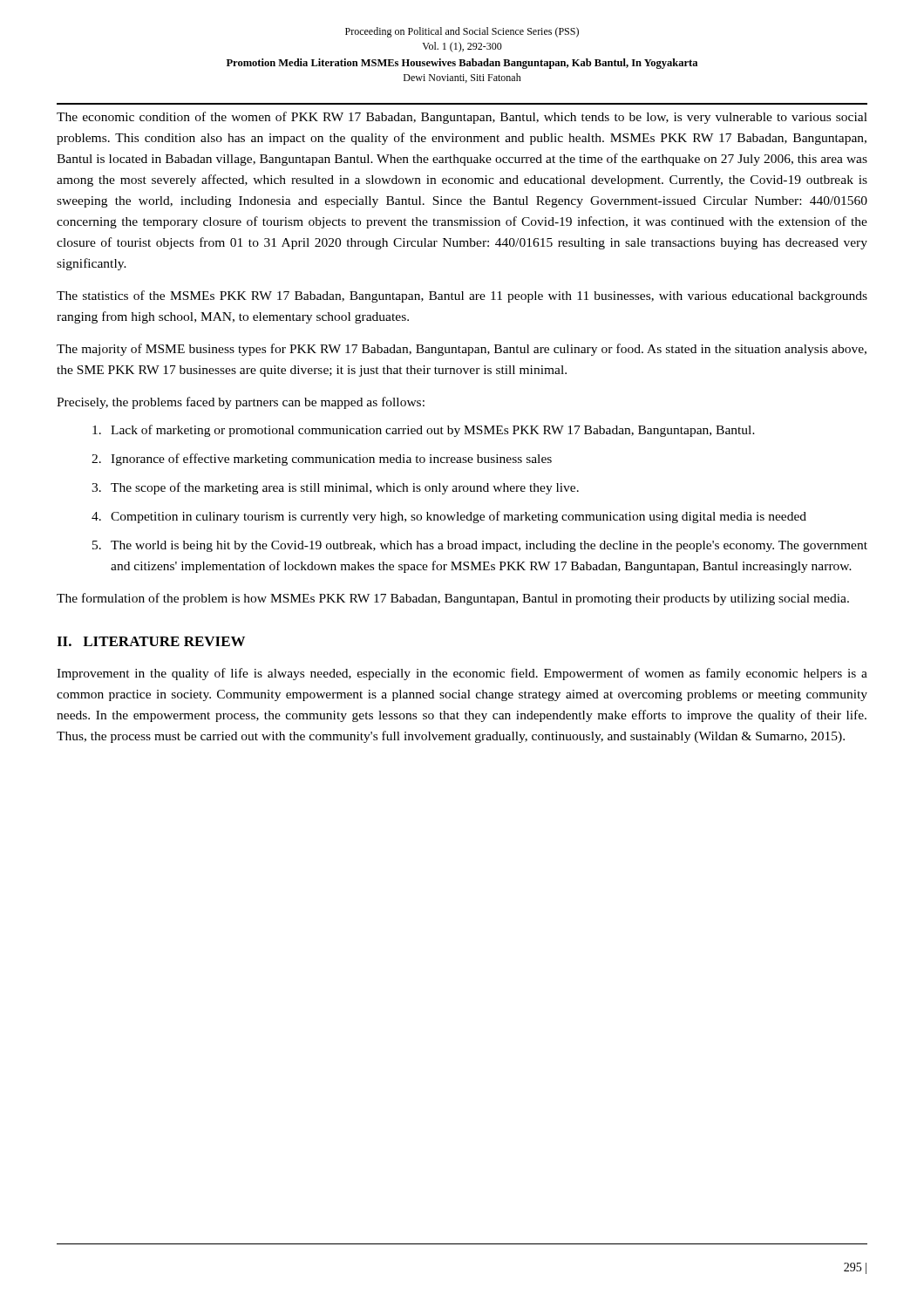Point to the element starting "Lack of marketing or promotional communication carried out"
924x1308 pixels.
click(x=479, y=430)
